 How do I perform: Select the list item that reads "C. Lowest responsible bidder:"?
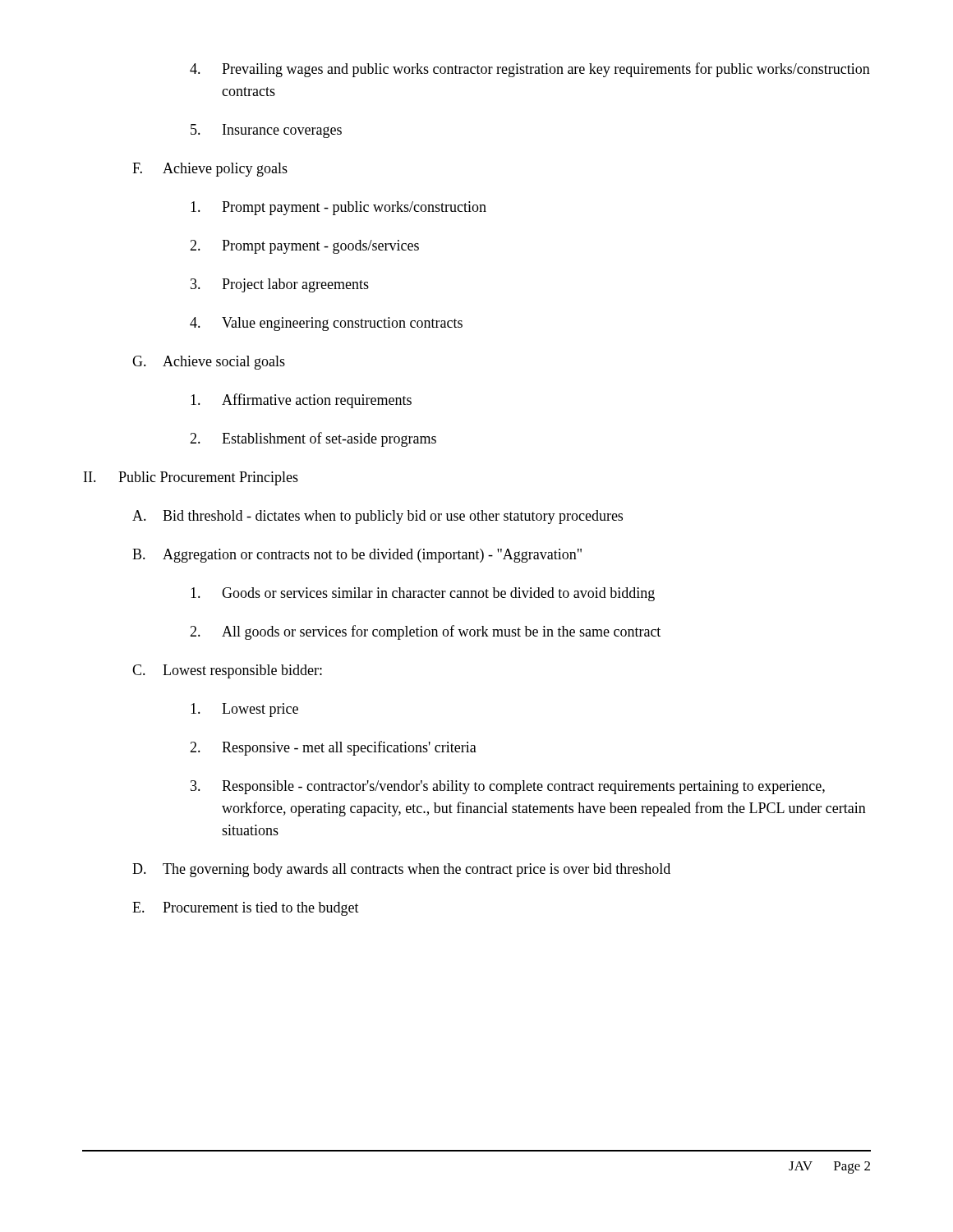point(227,671)
